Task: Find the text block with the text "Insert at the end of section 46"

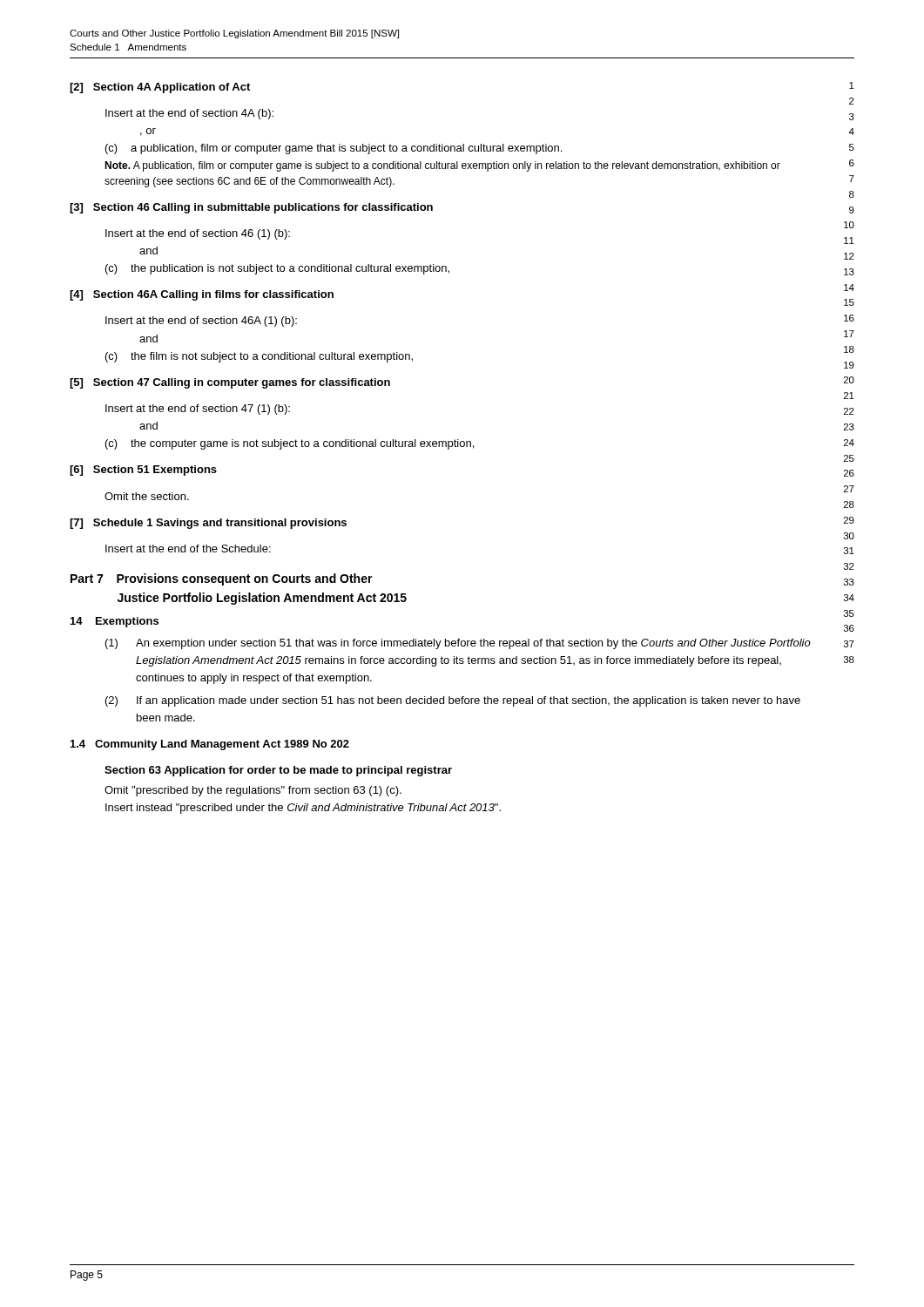Action: [x=198, y=234]
